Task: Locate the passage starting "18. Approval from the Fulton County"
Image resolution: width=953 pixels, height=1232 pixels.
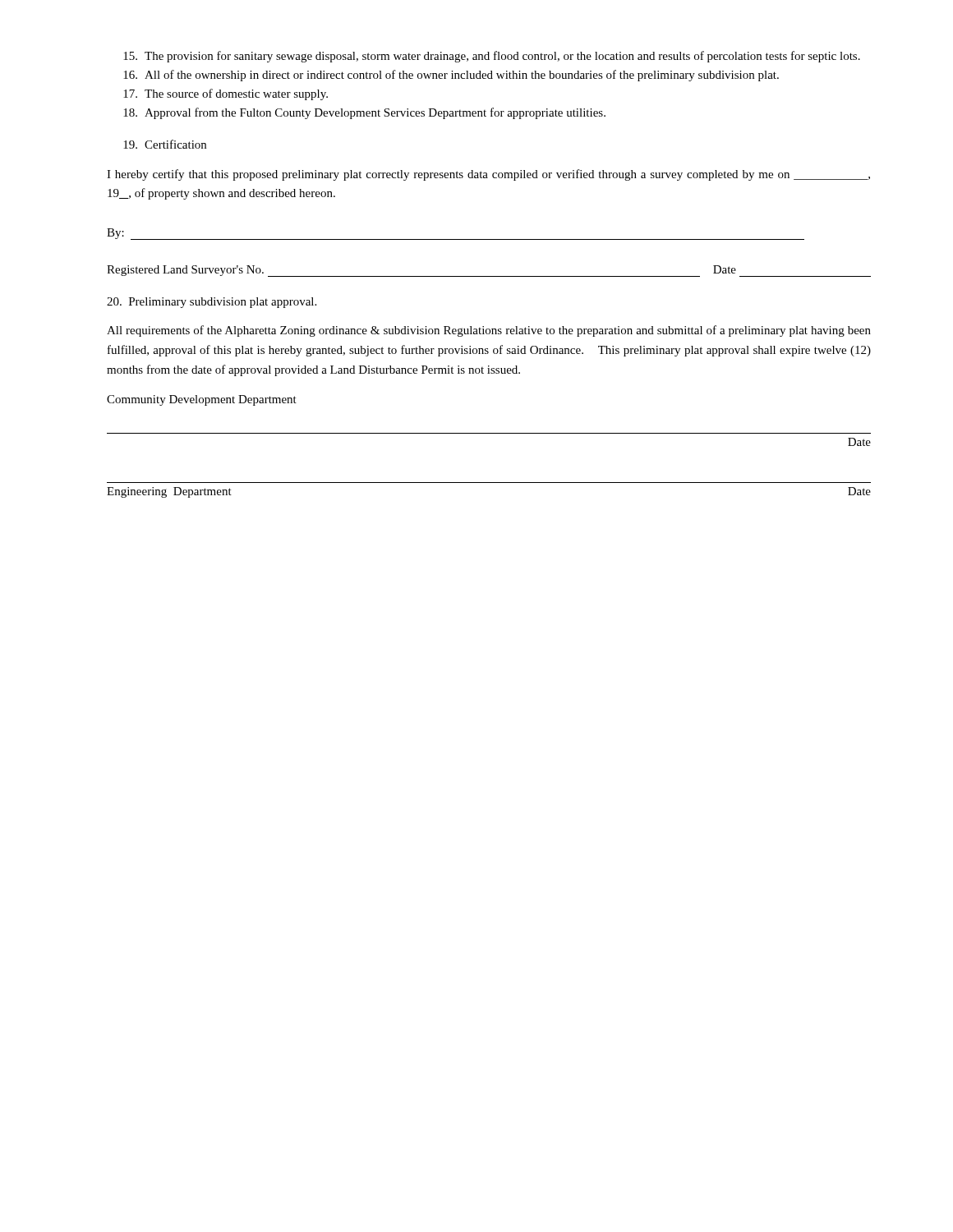Action: [x=489, y=113]
